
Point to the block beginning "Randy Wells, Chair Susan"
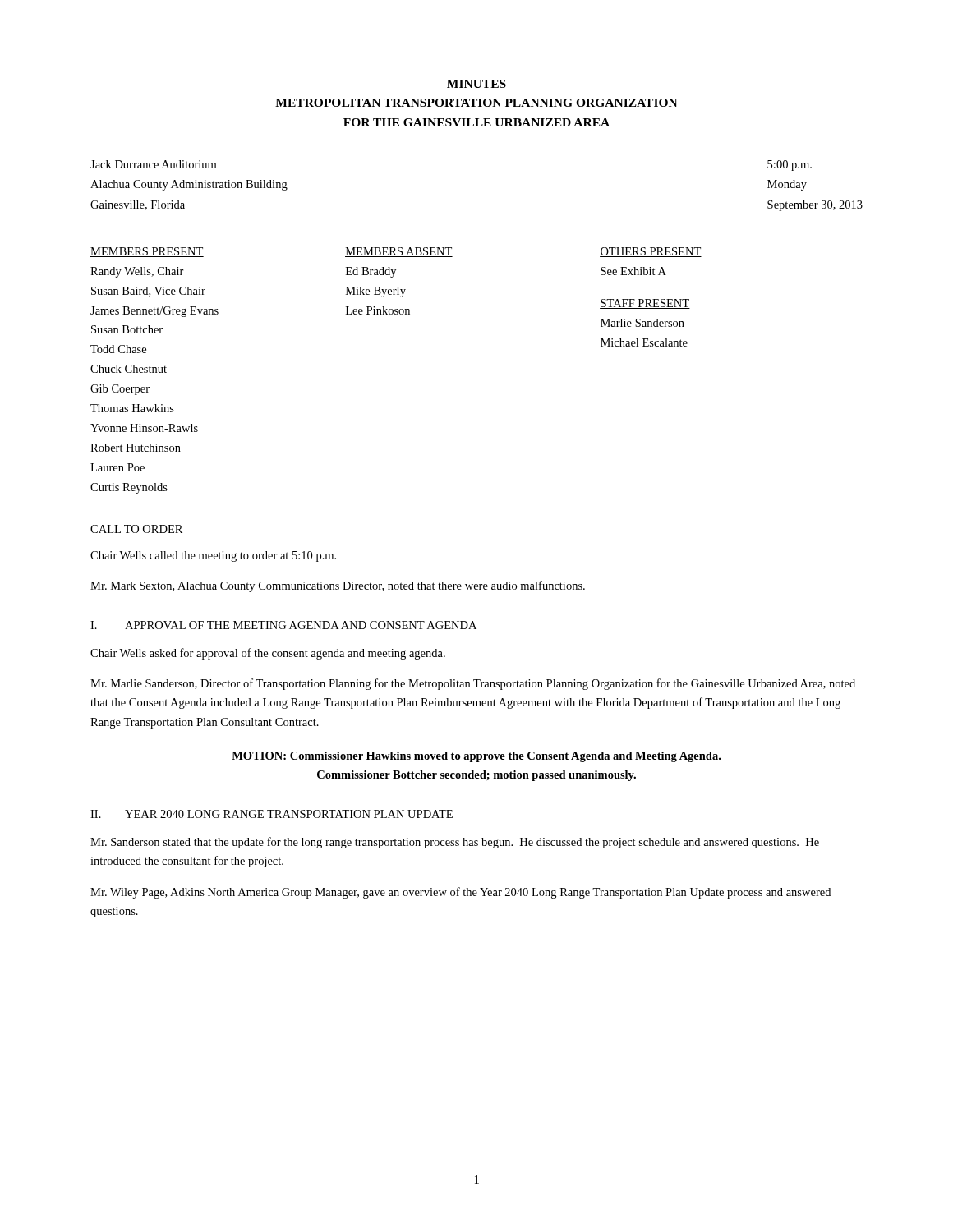(155, 379)
